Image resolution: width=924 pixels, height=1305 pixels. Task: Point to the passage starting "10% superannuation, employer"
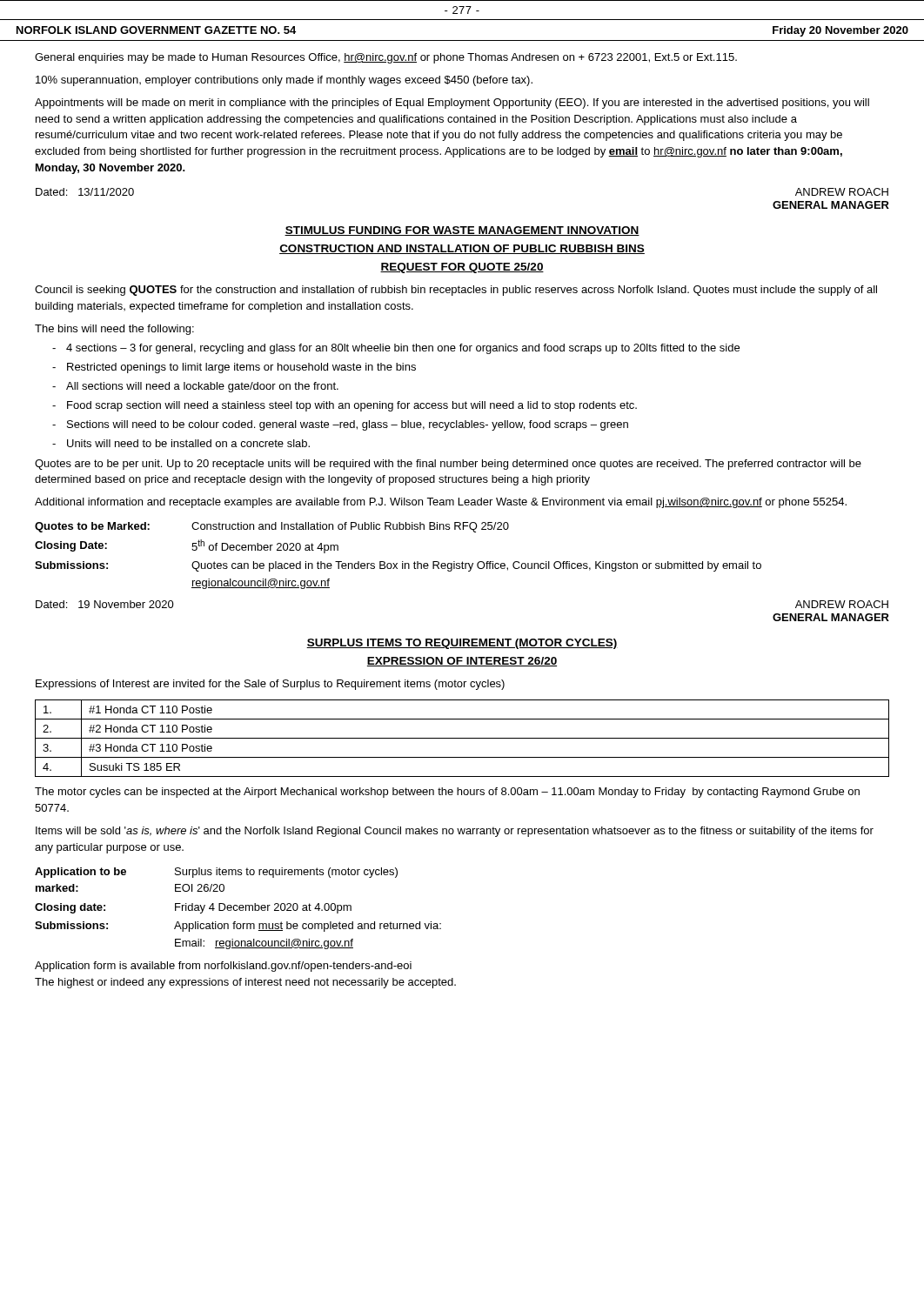(x=284, y=79)
